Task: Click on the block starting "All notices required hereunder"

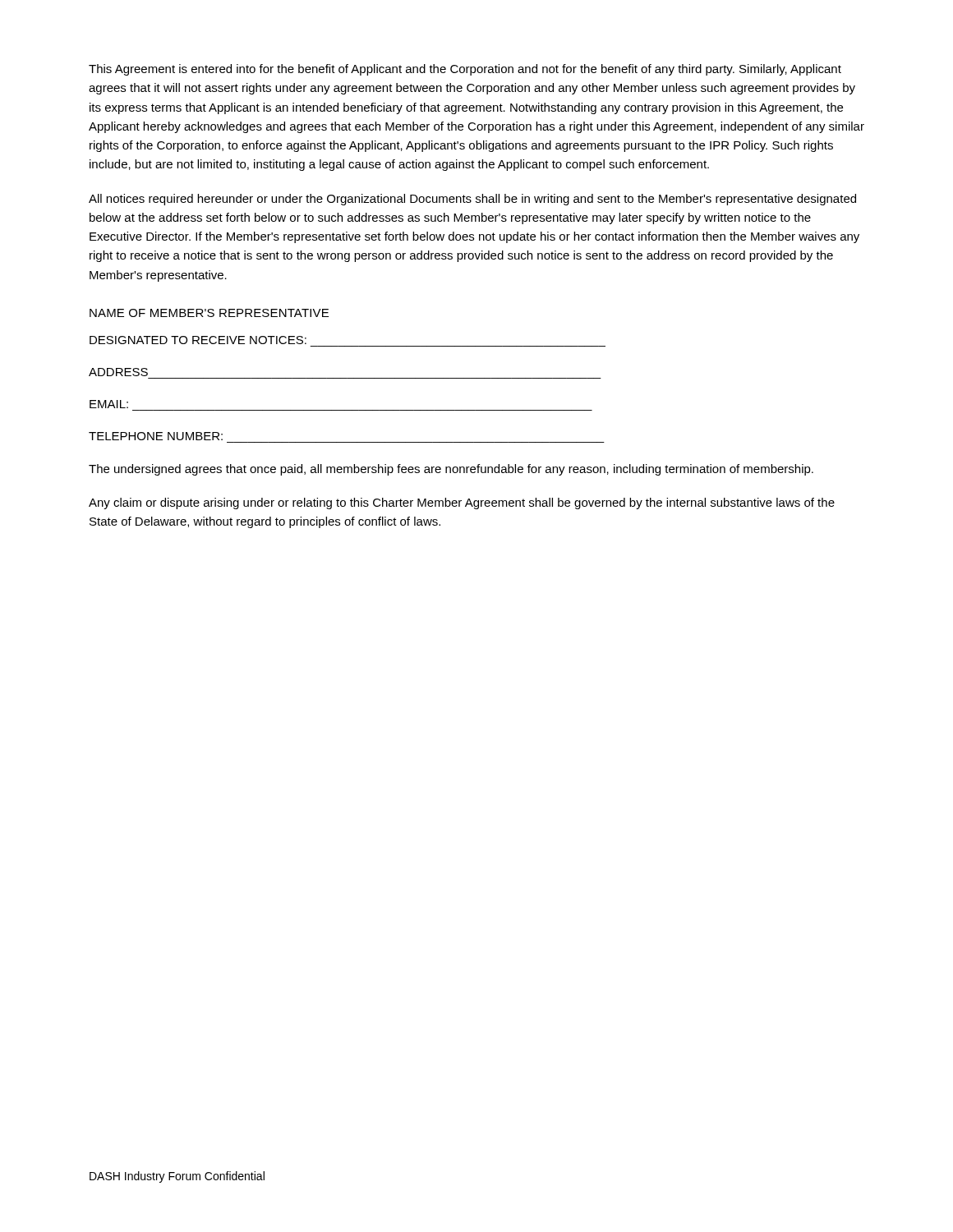Action: click(474, 236)
